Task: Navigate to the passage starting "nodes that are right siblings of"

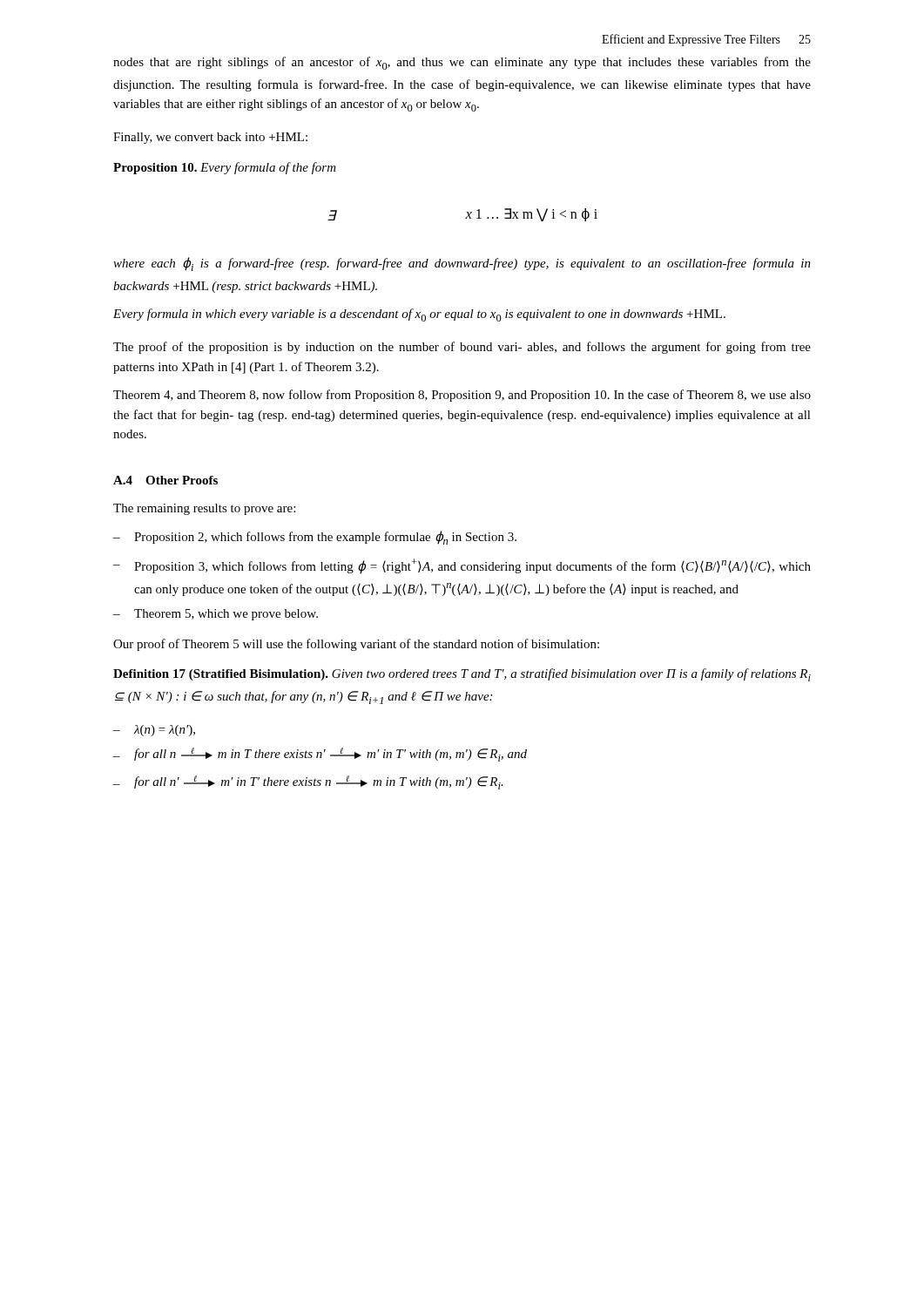Action: tap(462, 84)
